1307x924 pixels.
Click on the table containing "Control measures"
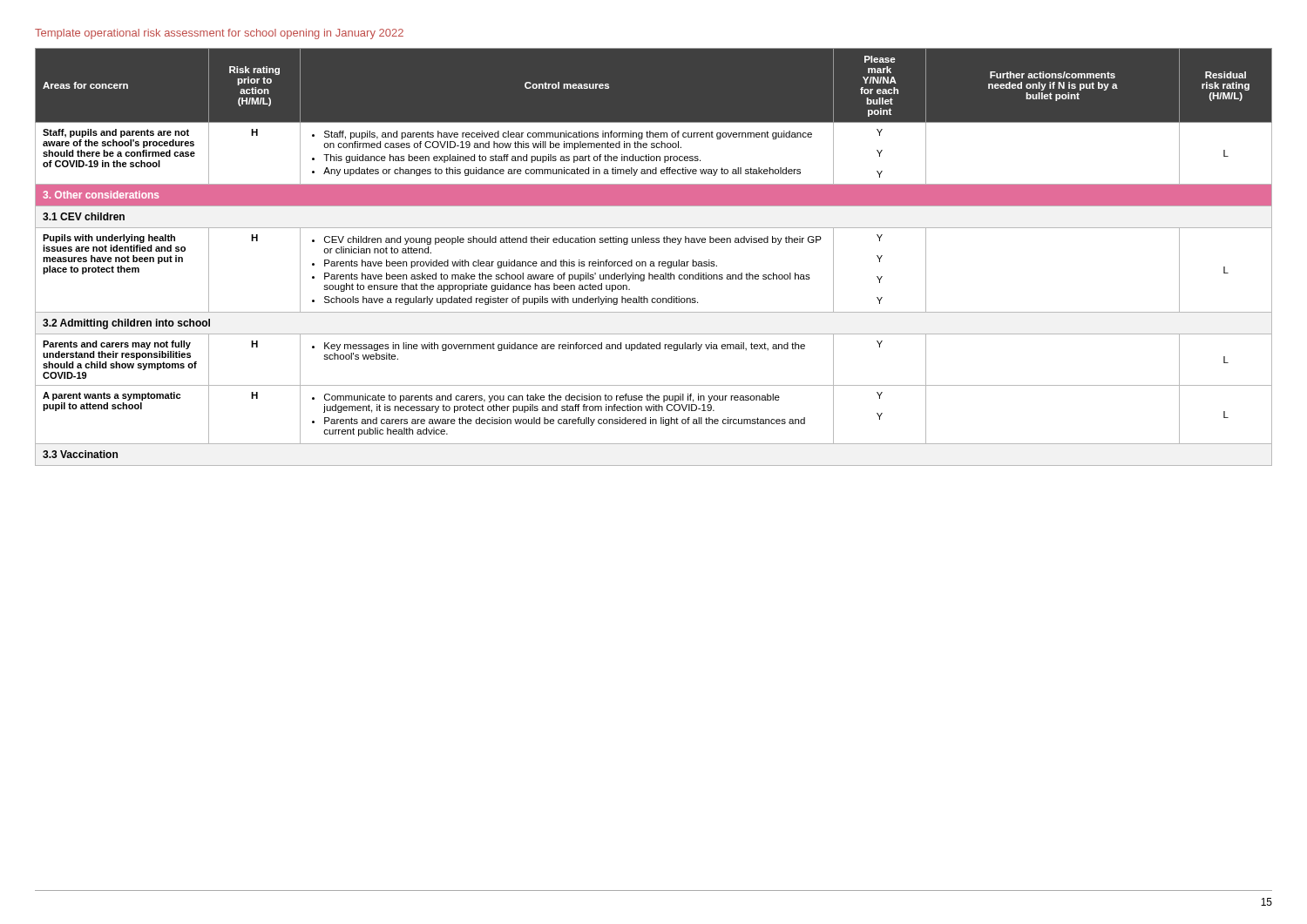point(654,257)
